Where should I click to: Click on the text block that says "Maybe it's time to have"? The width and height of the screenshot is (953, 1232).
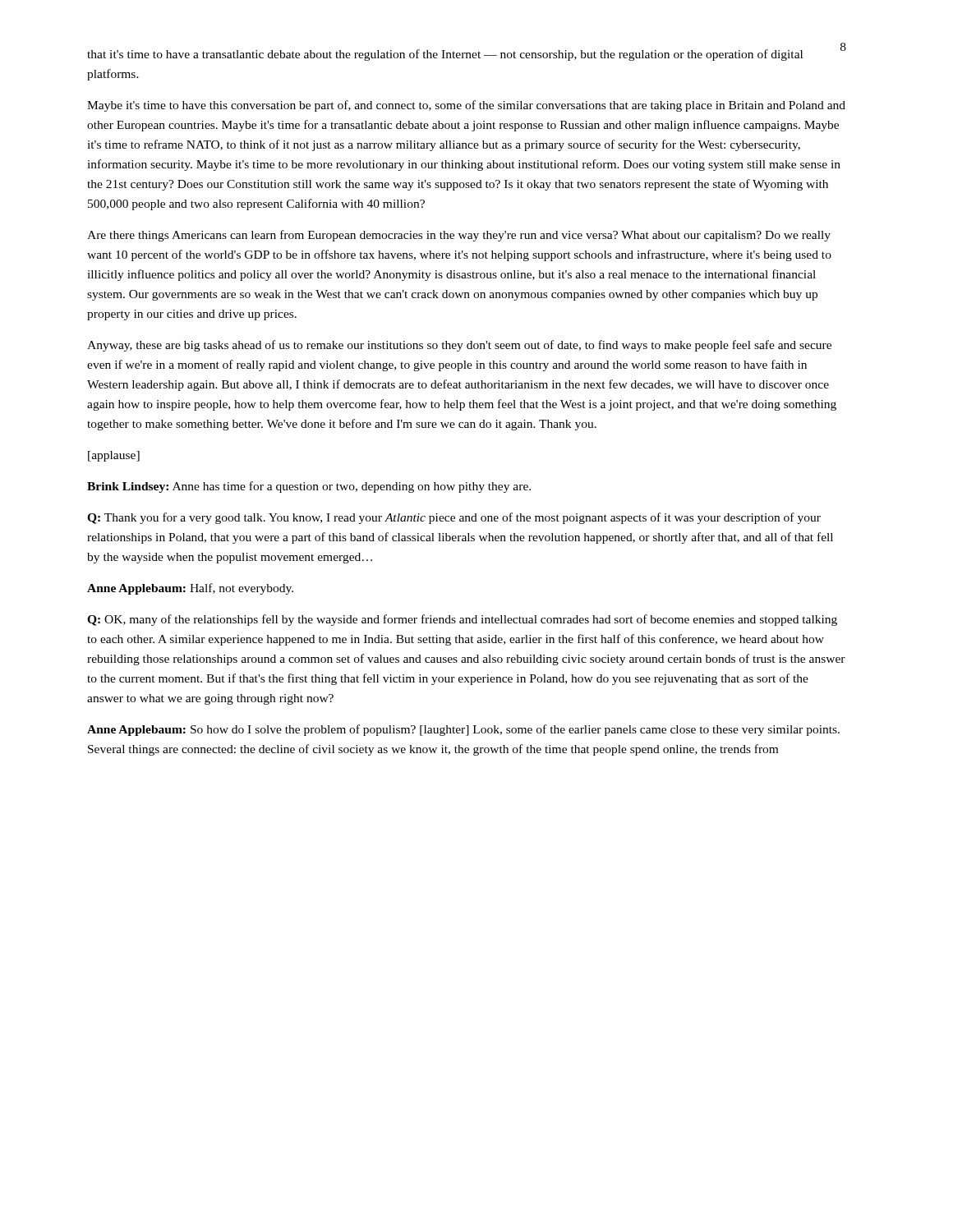coord(466,154)
